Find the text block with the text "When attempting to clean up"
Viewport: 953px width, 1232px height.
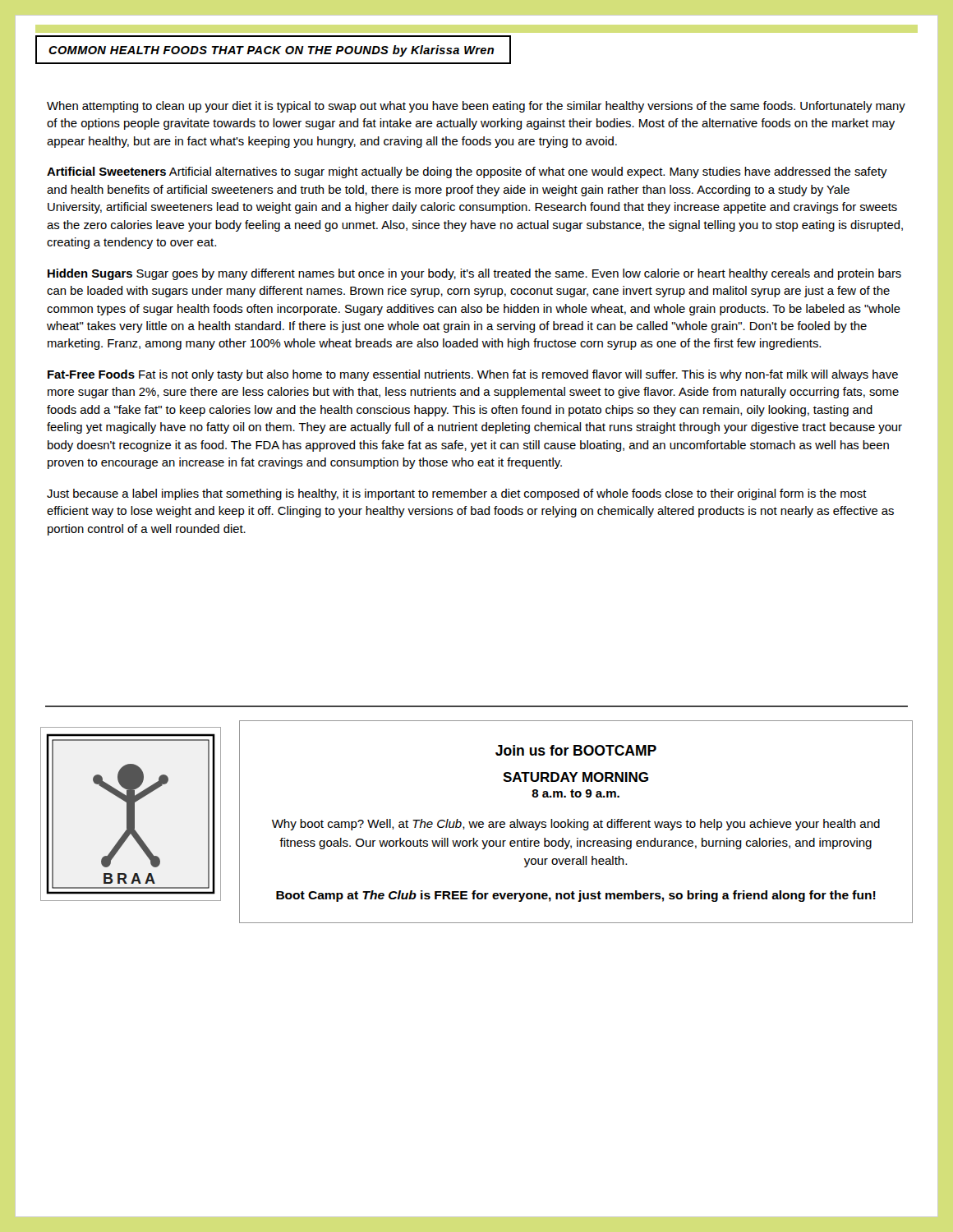[x=476, y=124]
